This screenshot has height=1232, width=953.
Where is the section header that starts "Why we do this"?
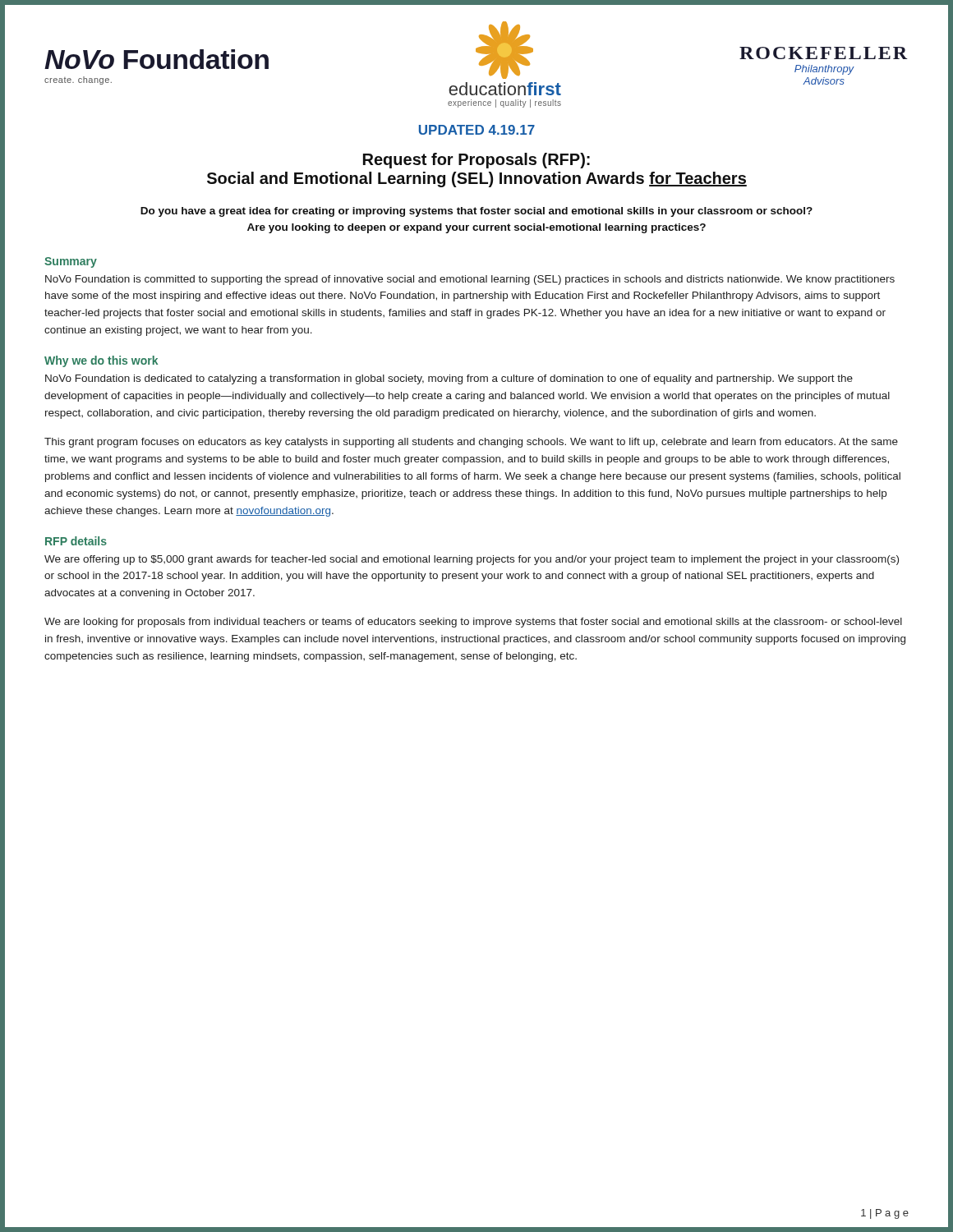(101, 361)
